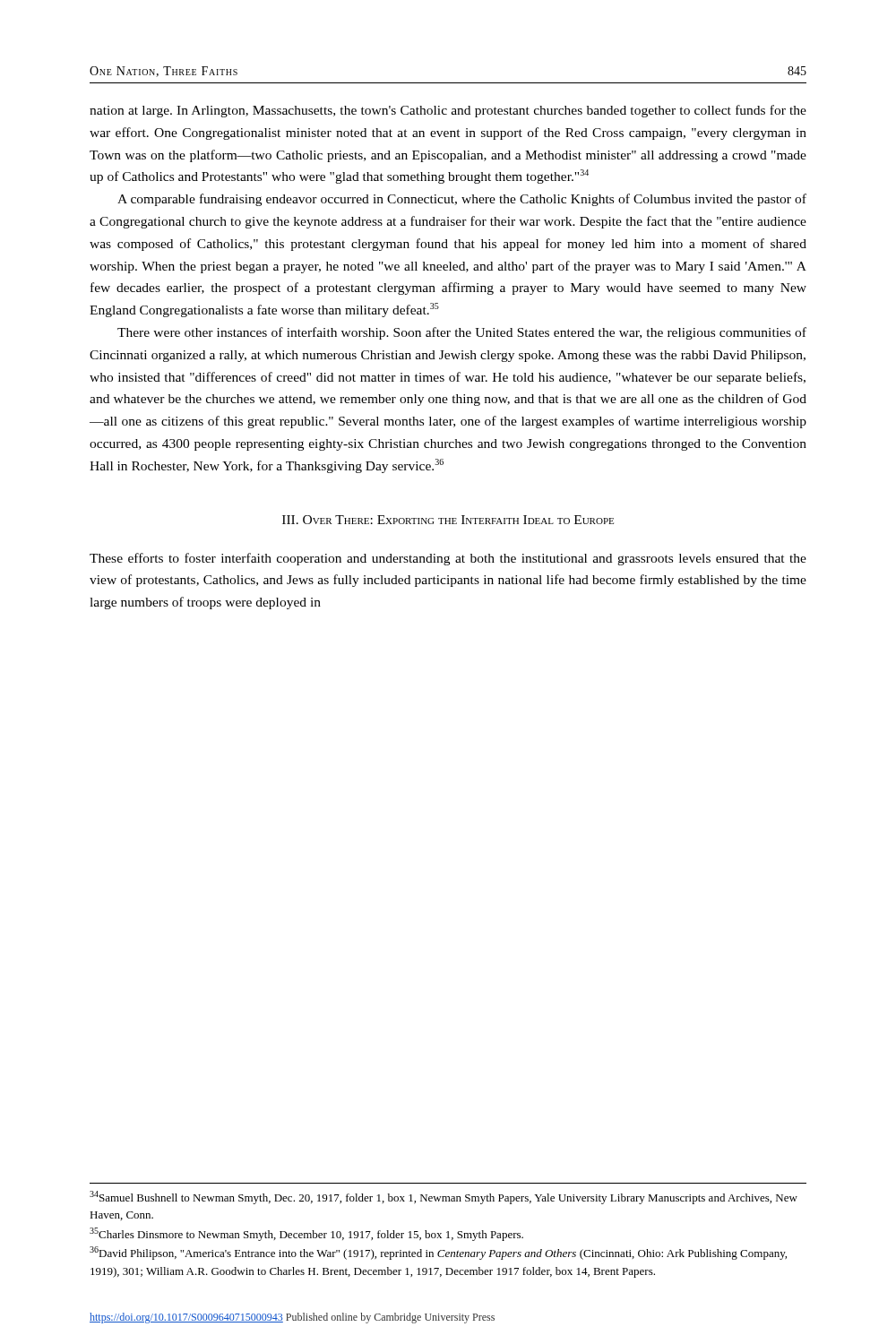Locate the block starting "36David Philipson, "America's Entrance into the War""
Screen dimensions: 1344x896
pyautogui.click(x=448, y=1262)
